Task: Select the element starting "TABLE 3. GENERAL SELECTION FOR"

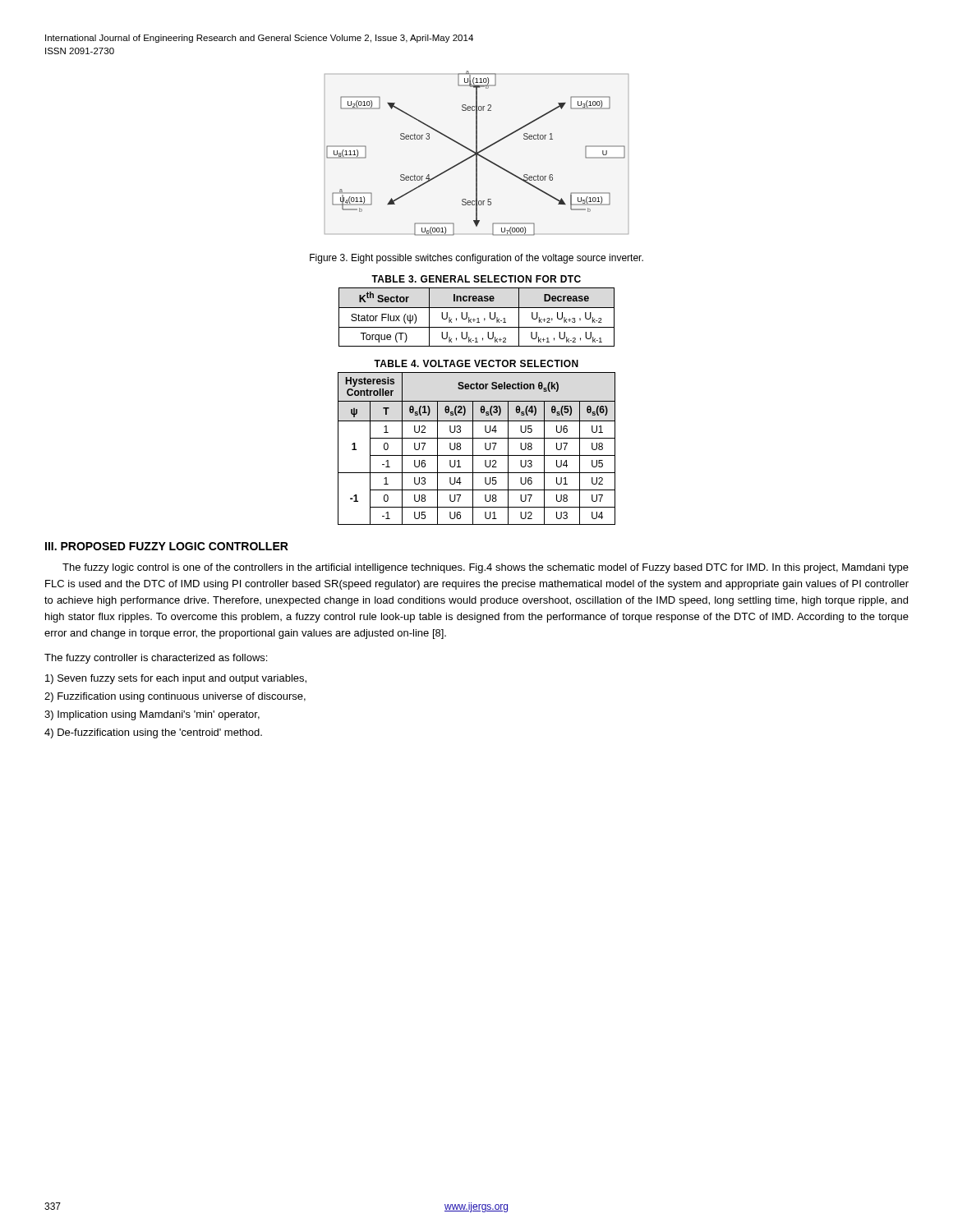Action: tap(476, 279)
